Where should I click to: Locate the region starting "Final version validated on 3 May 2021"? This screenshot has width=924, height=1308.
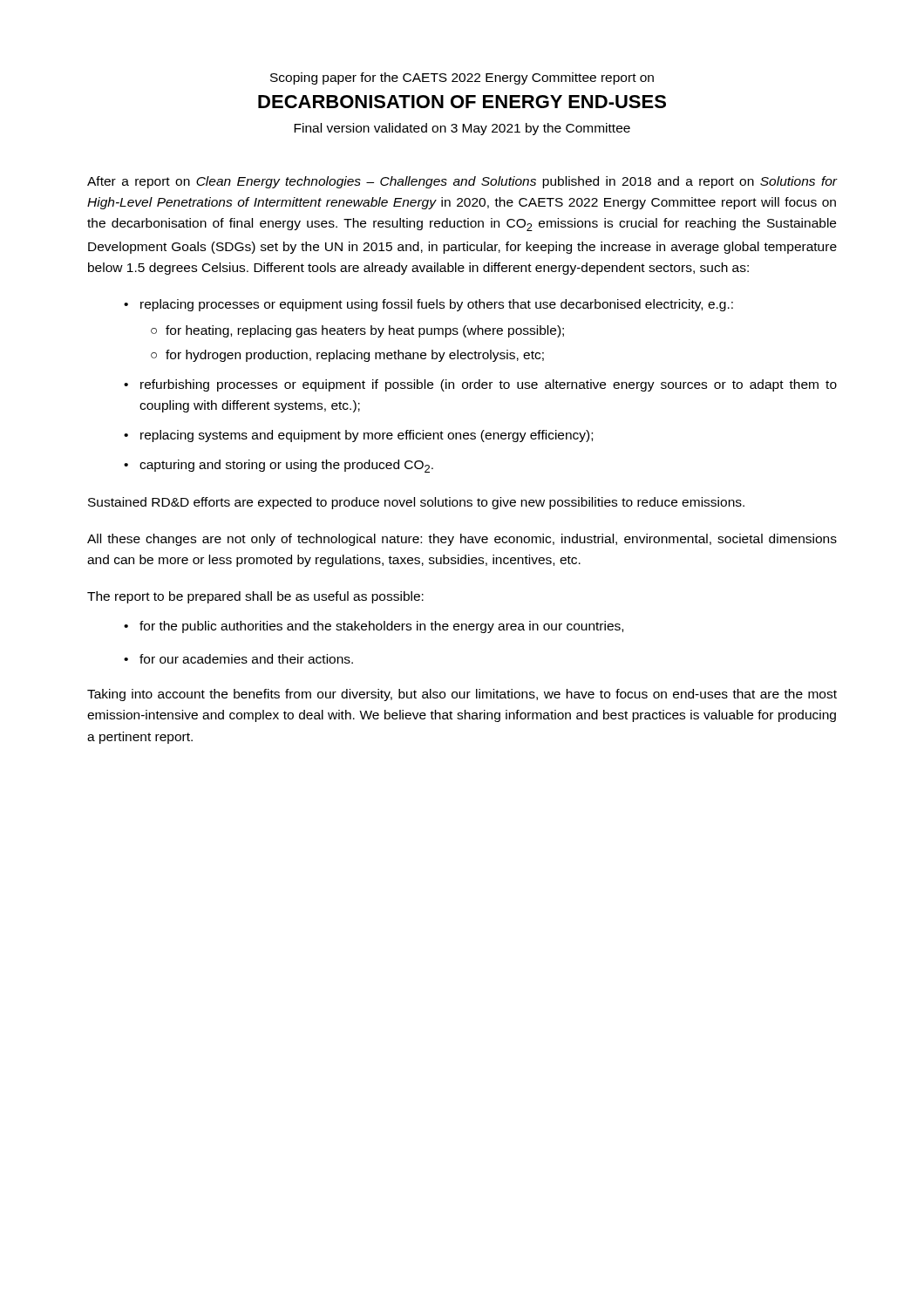click(462, 128)
